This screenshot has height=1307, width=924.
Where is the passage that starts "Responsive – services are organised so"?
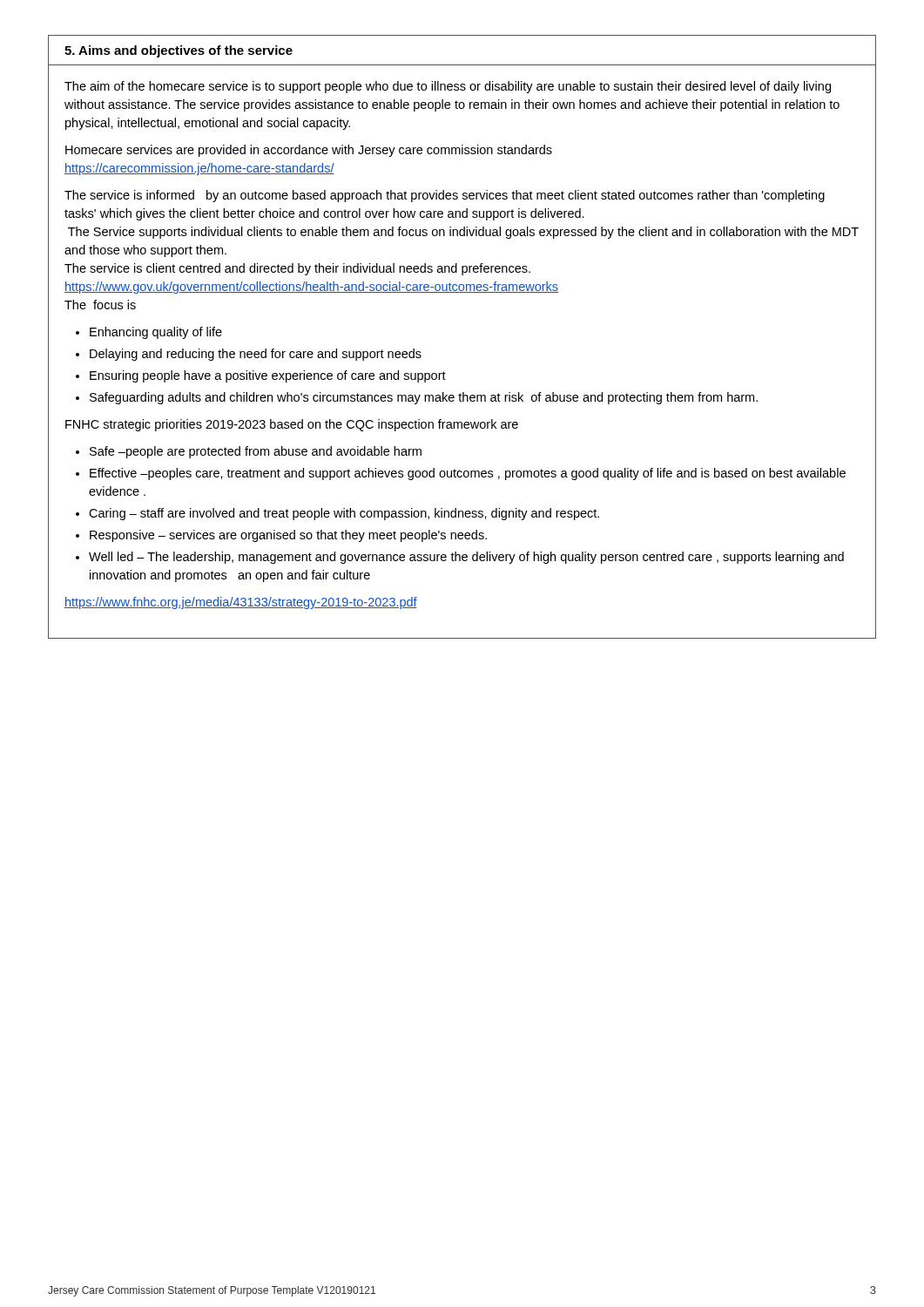coord(288,535)
